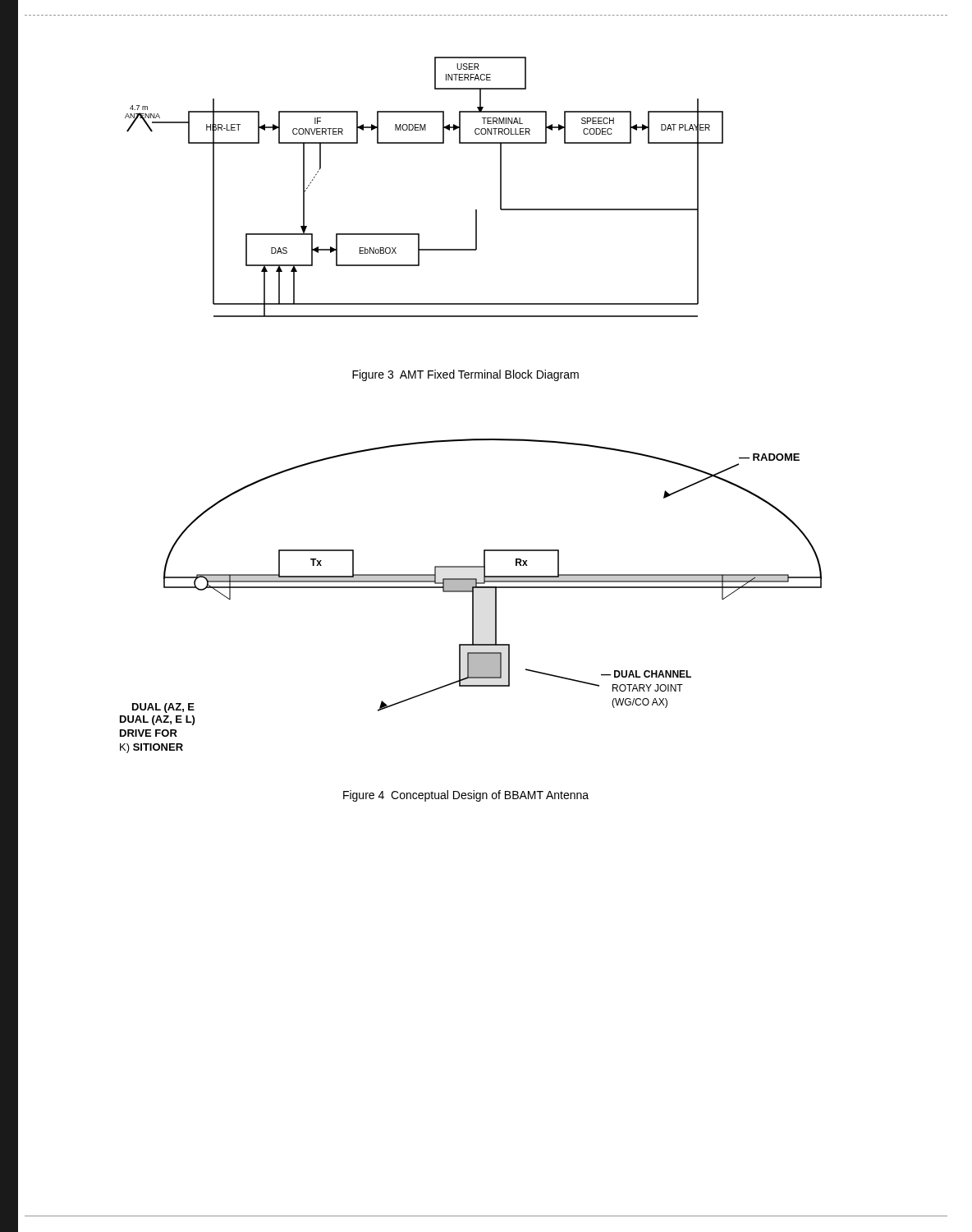Point to the text block starting "Figure 3 AMT Fixed Terminal"
This screenshot has height=1232, width=972.
point(465,375)
